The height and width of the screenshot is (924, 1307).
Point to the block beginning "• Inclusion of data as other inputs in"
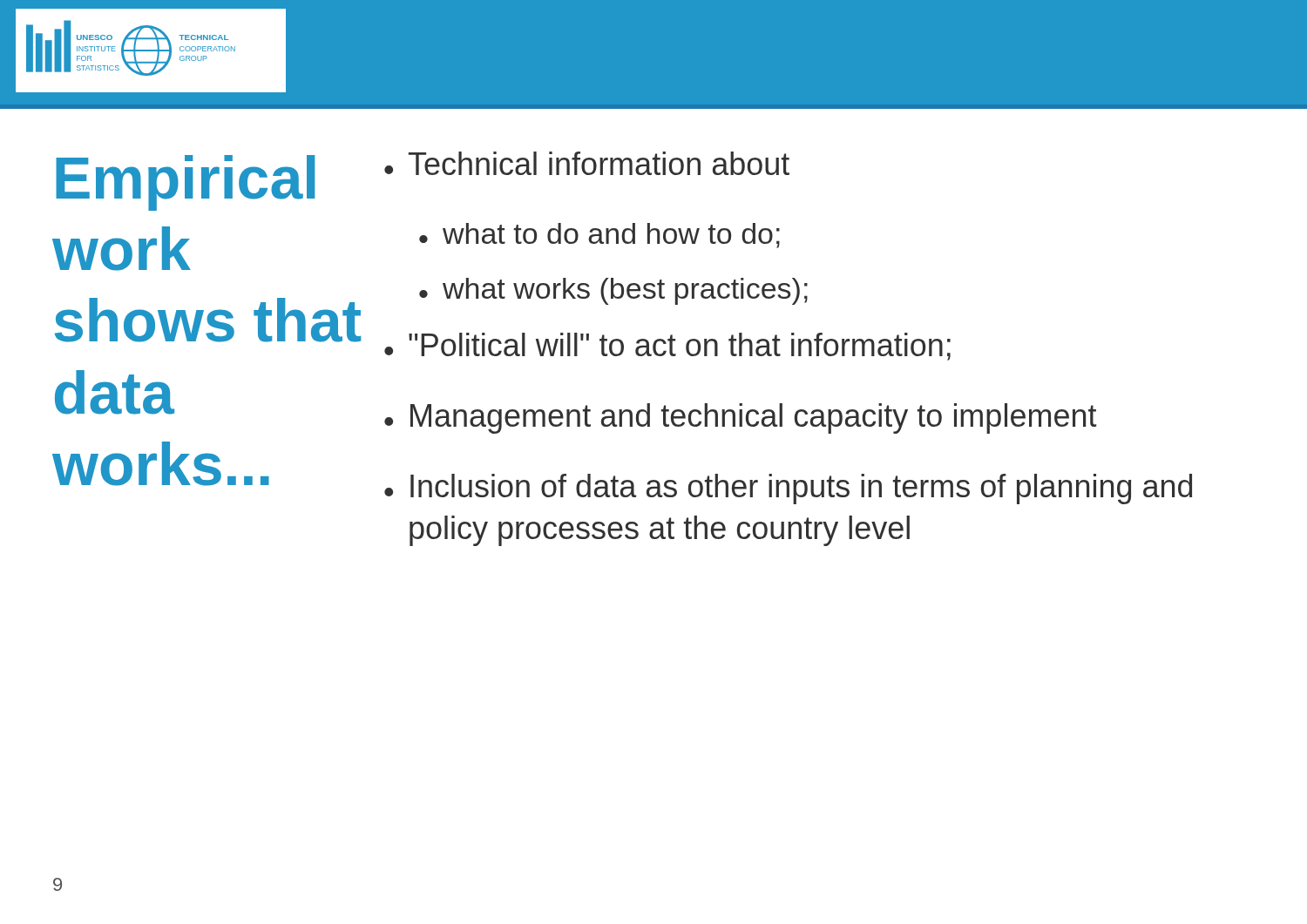[x=819, y=508]
